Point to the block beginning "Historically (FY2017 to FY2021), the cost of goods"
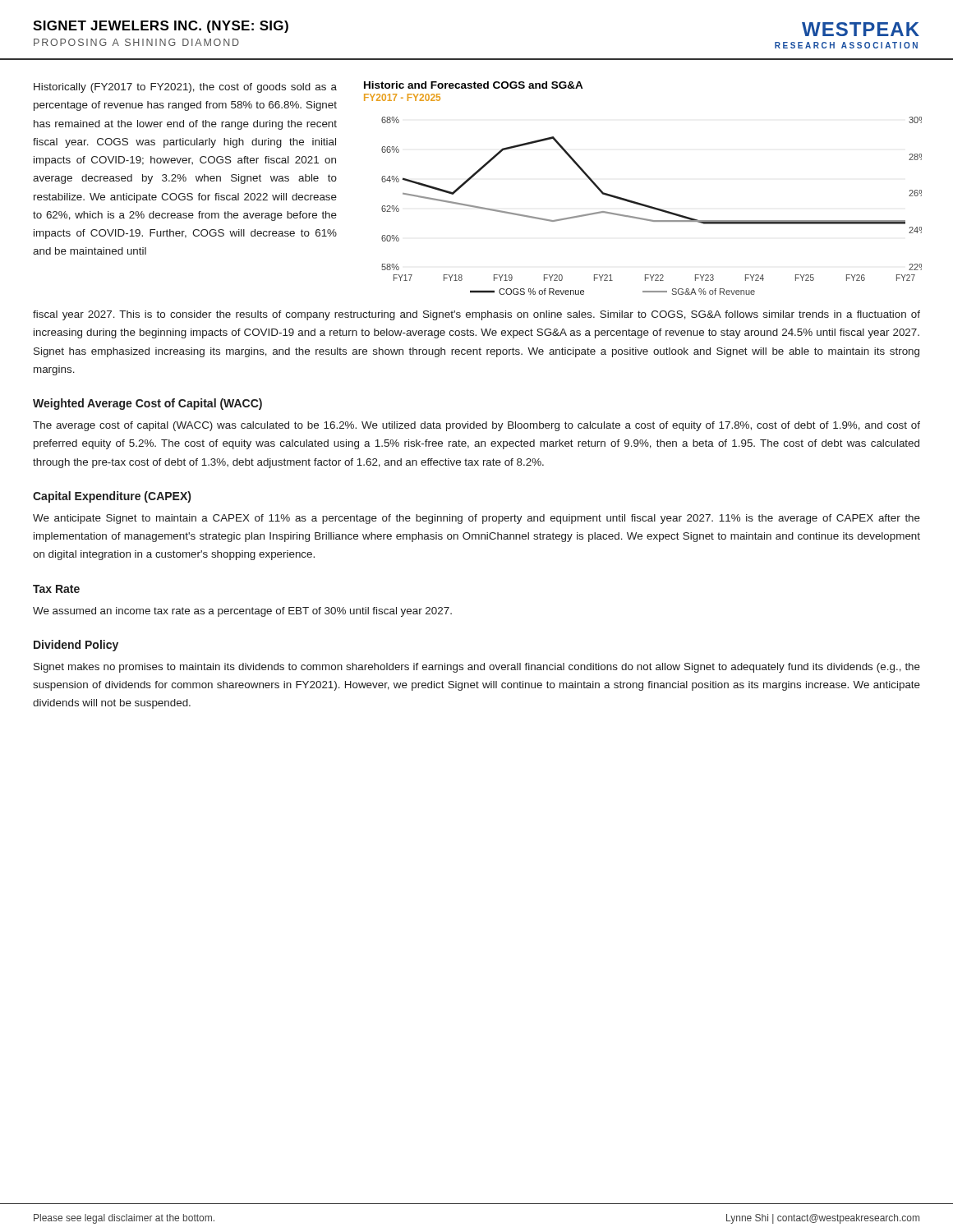This screenshot has width=953, height=1232. (185, 169)
